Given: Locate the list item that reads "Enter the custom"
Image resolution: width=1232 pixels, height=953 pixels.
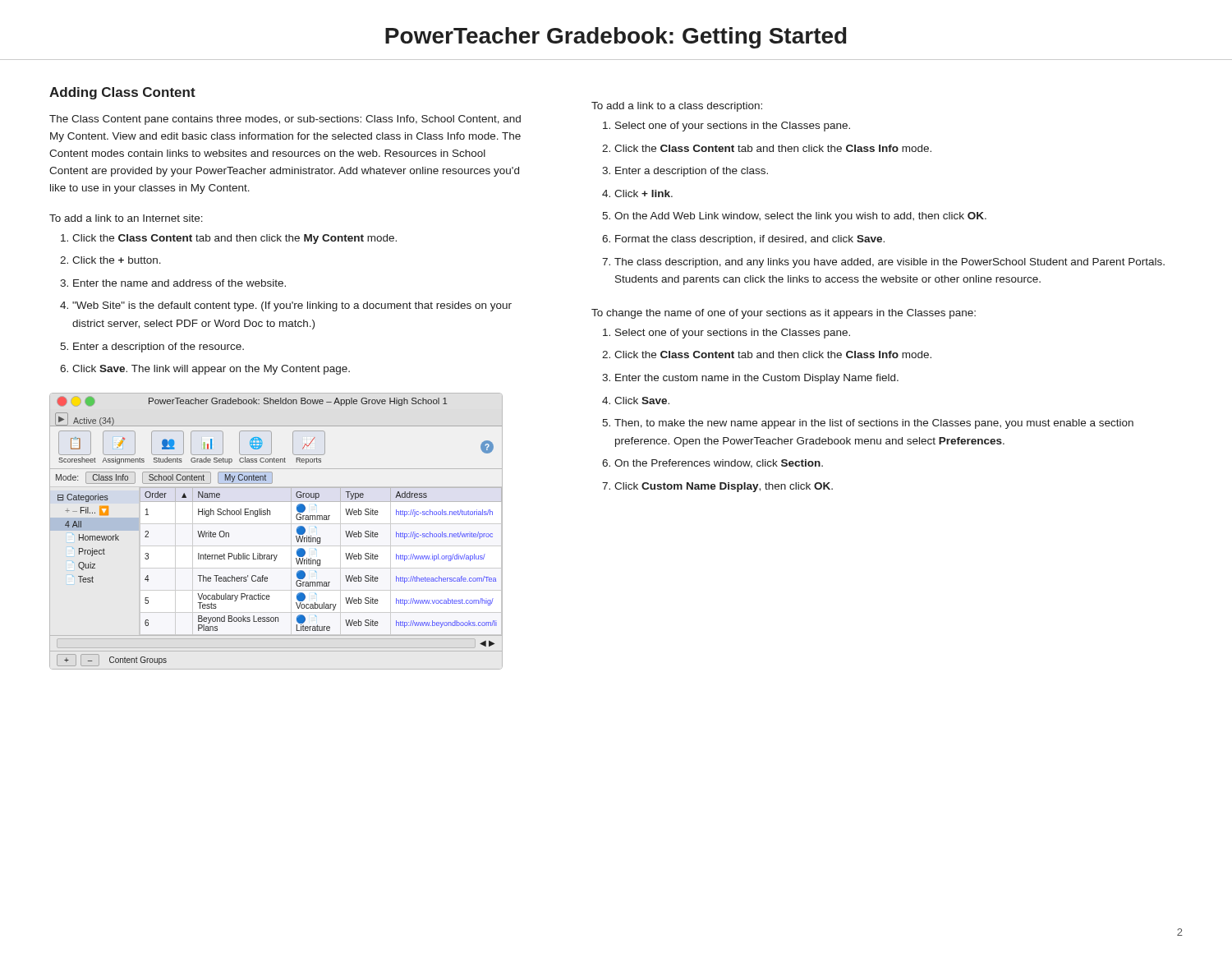Looking at the screenshot, I should point(757,377).
